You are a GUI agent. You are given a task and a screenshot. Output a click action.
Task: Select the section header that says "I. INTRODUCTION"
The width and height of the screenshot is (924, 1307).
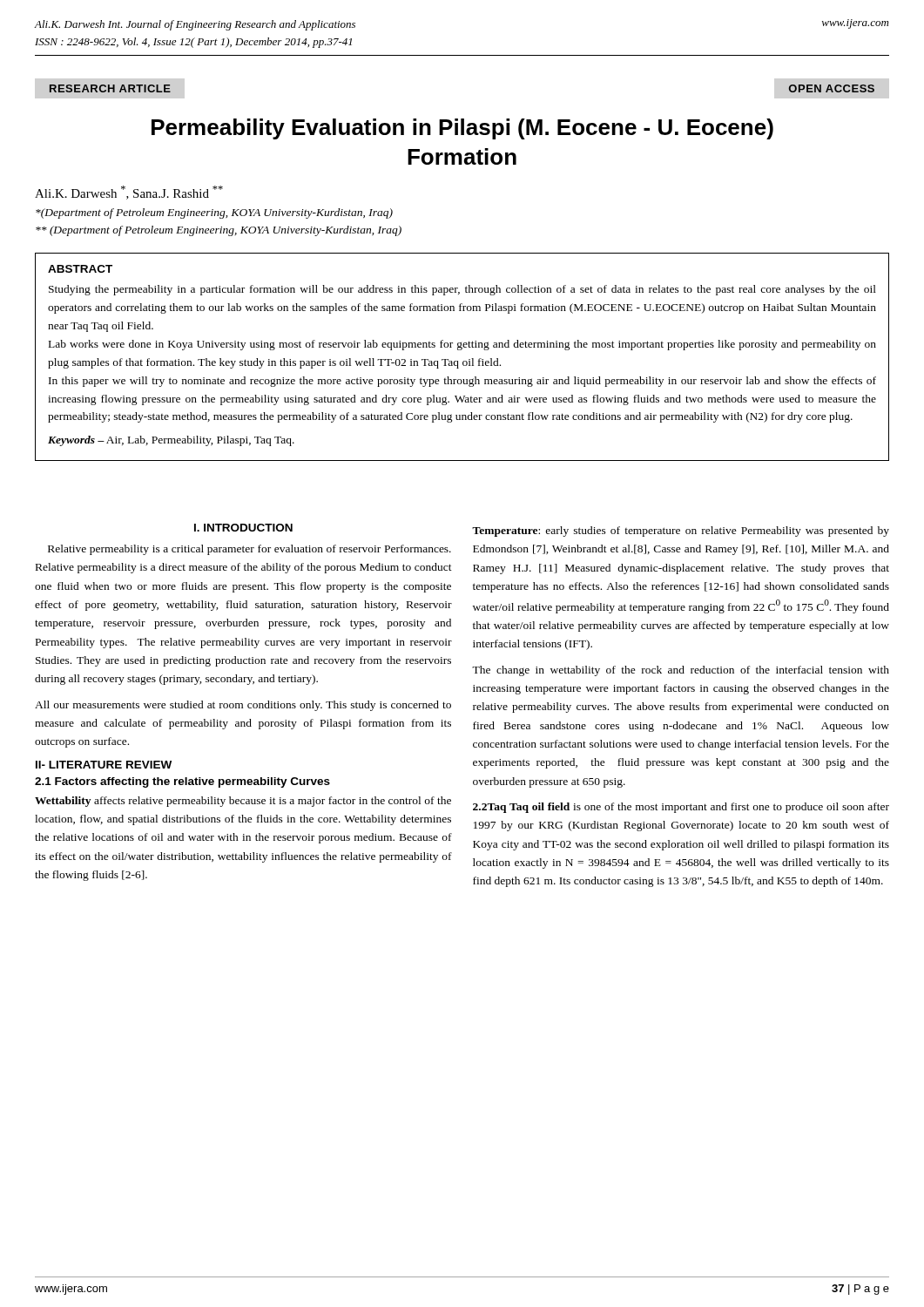point(243,528)
